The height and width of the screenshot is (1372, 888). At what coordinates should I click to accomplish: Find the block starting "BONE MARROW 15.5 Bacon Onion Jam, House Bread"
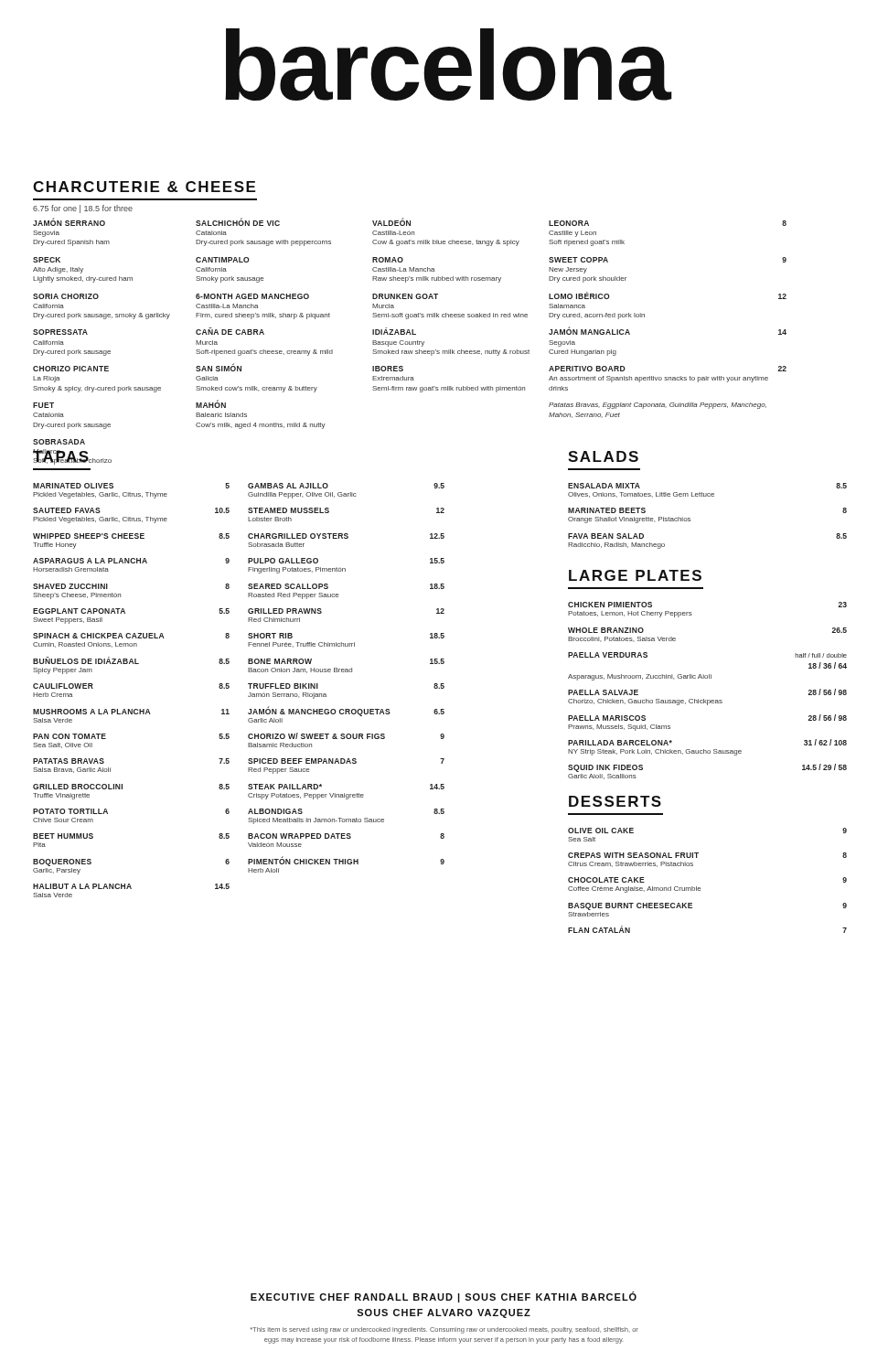[x=346, y=666]
